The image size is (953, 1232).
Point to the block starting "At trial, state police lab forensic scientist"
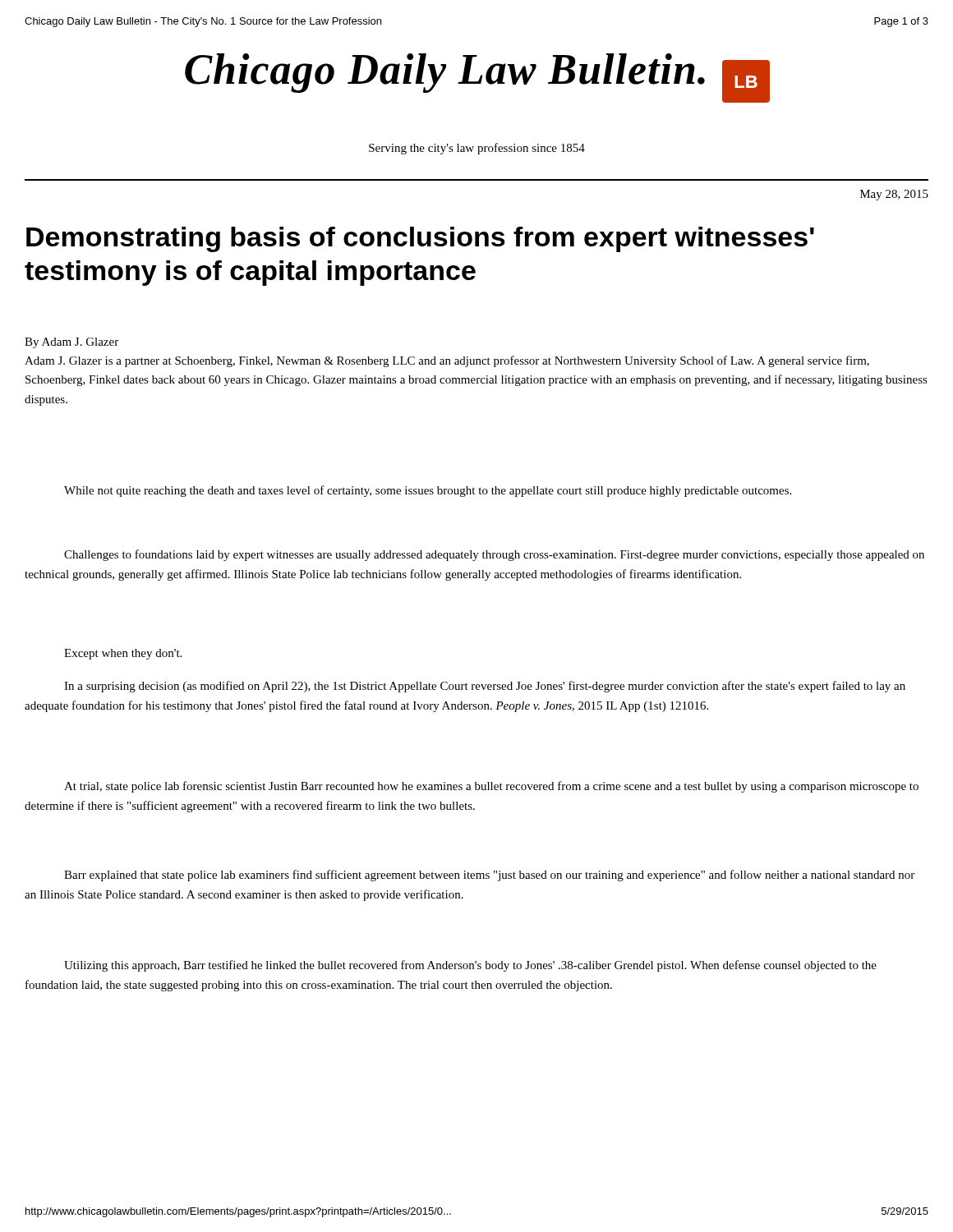click(476, 796)
